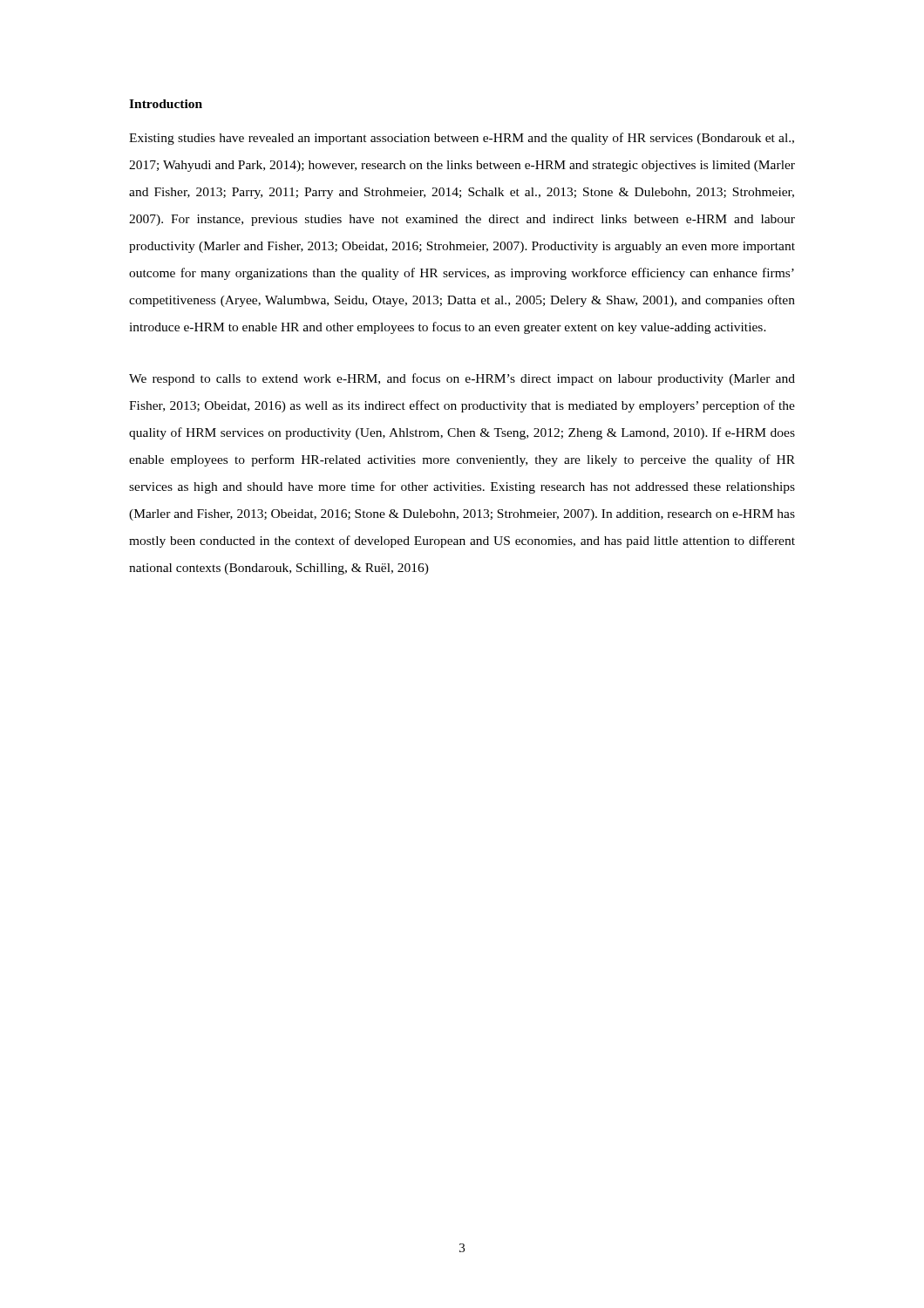Screen dimensions: 1308x924
Task: Click the passage that begins "Existing studies have revealed an"
Action: pos(462,232)
